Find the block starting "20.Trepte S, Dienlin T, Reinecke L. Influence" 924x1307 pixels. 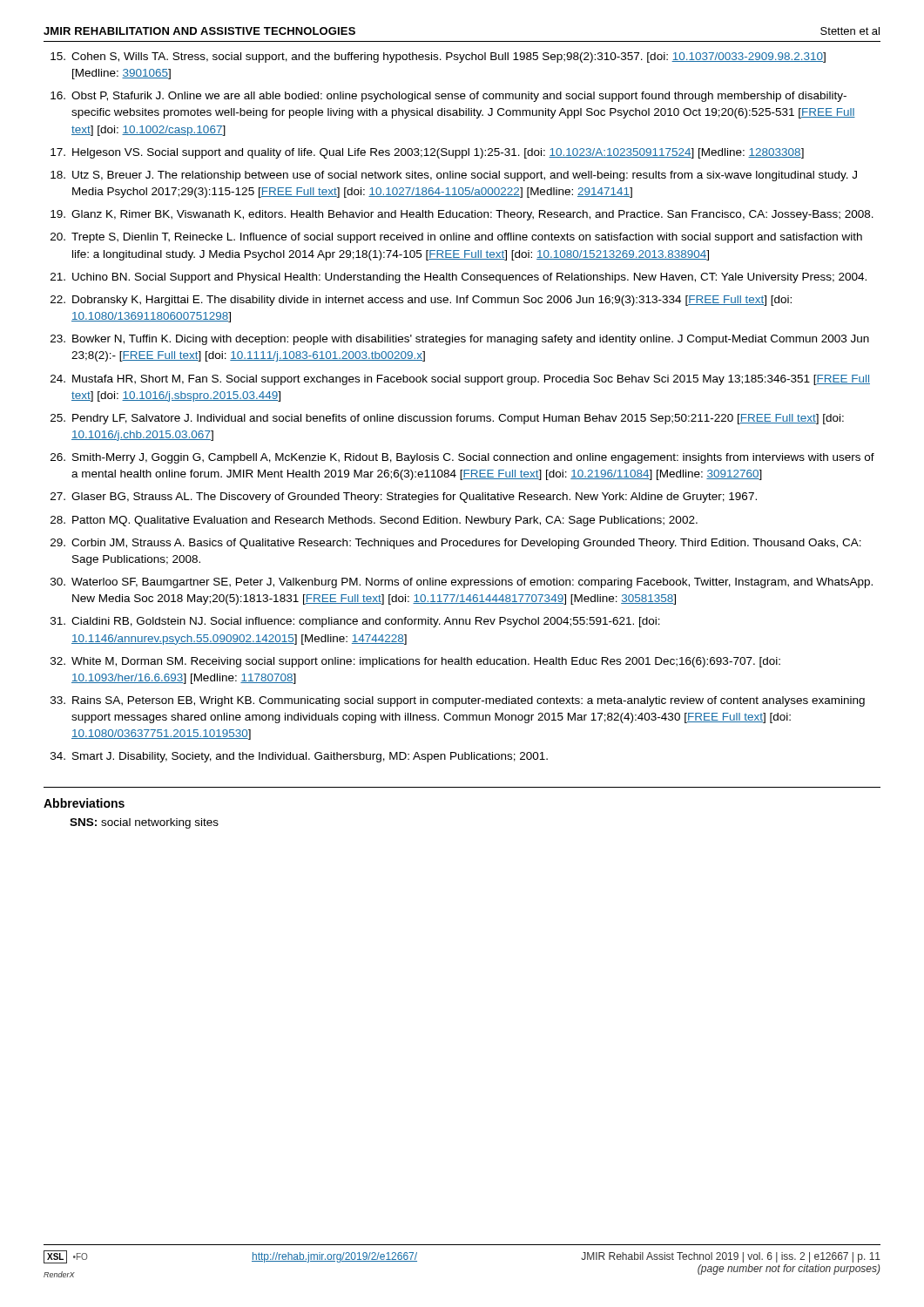(x=459, y=245)
